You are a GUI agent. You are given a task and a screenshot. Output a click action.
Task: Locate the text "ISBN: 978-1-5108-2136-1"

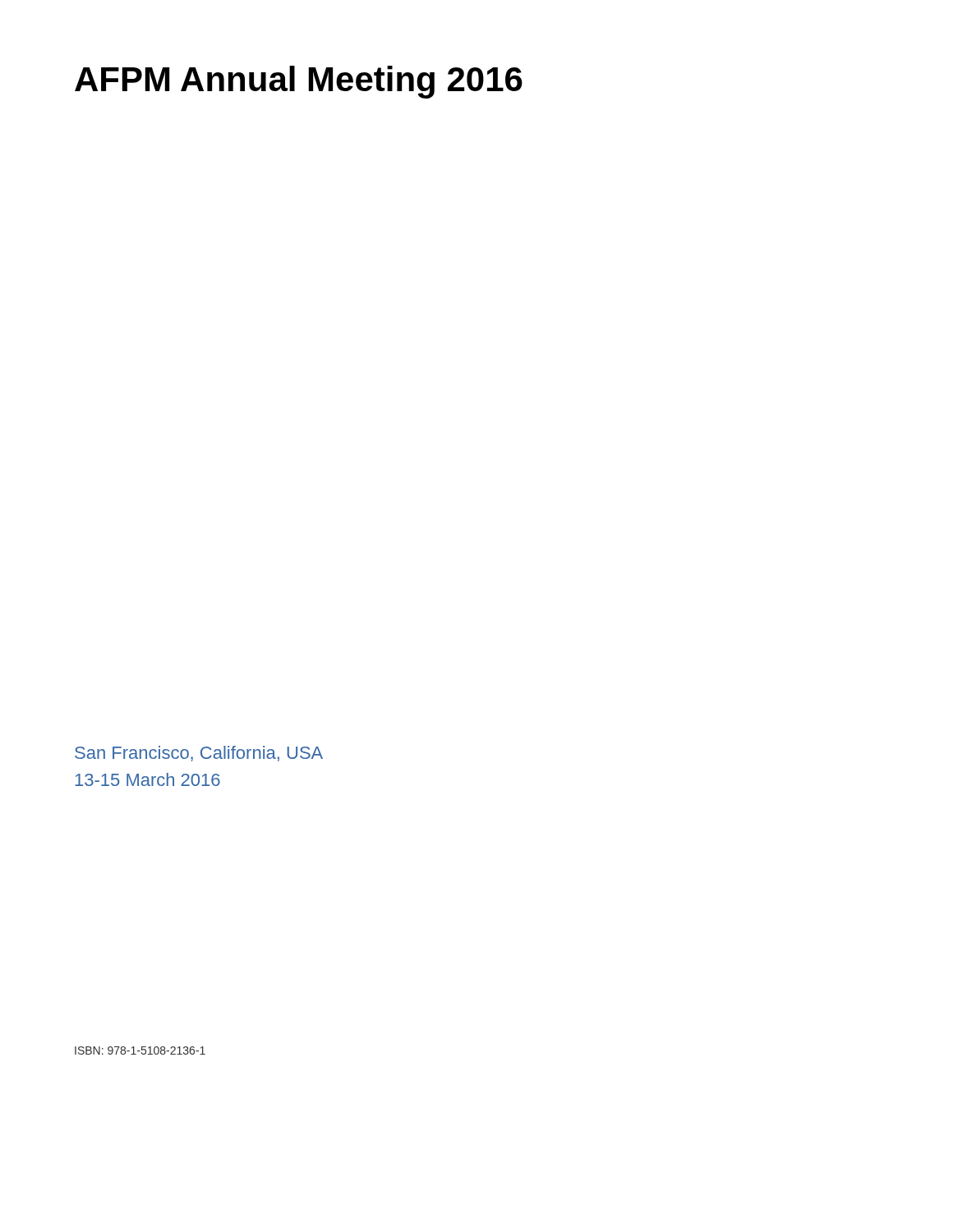coord(140,1050)
